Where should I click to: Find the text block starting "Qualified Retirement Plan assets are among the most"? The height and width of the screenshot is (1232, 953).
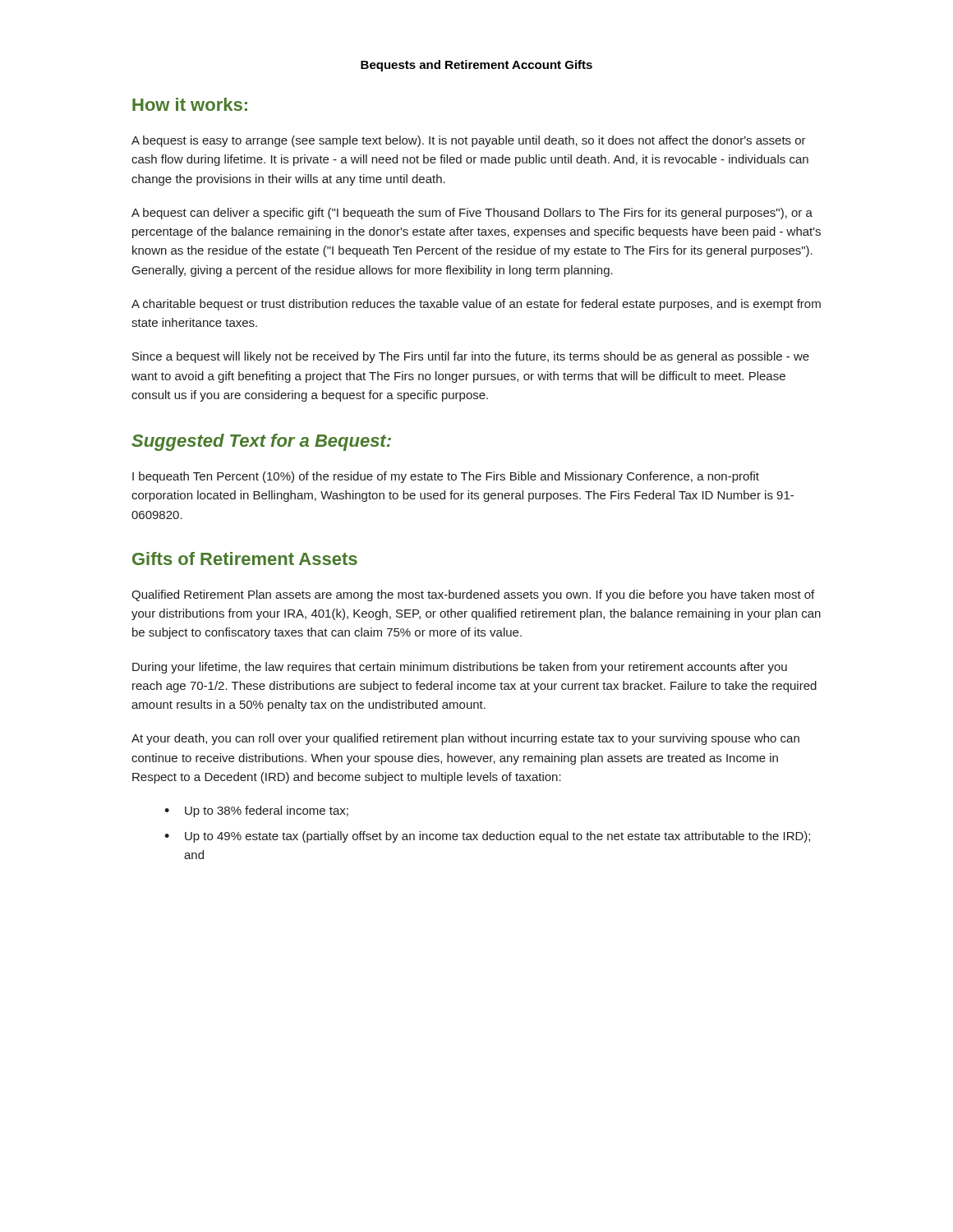click(476, 613)
